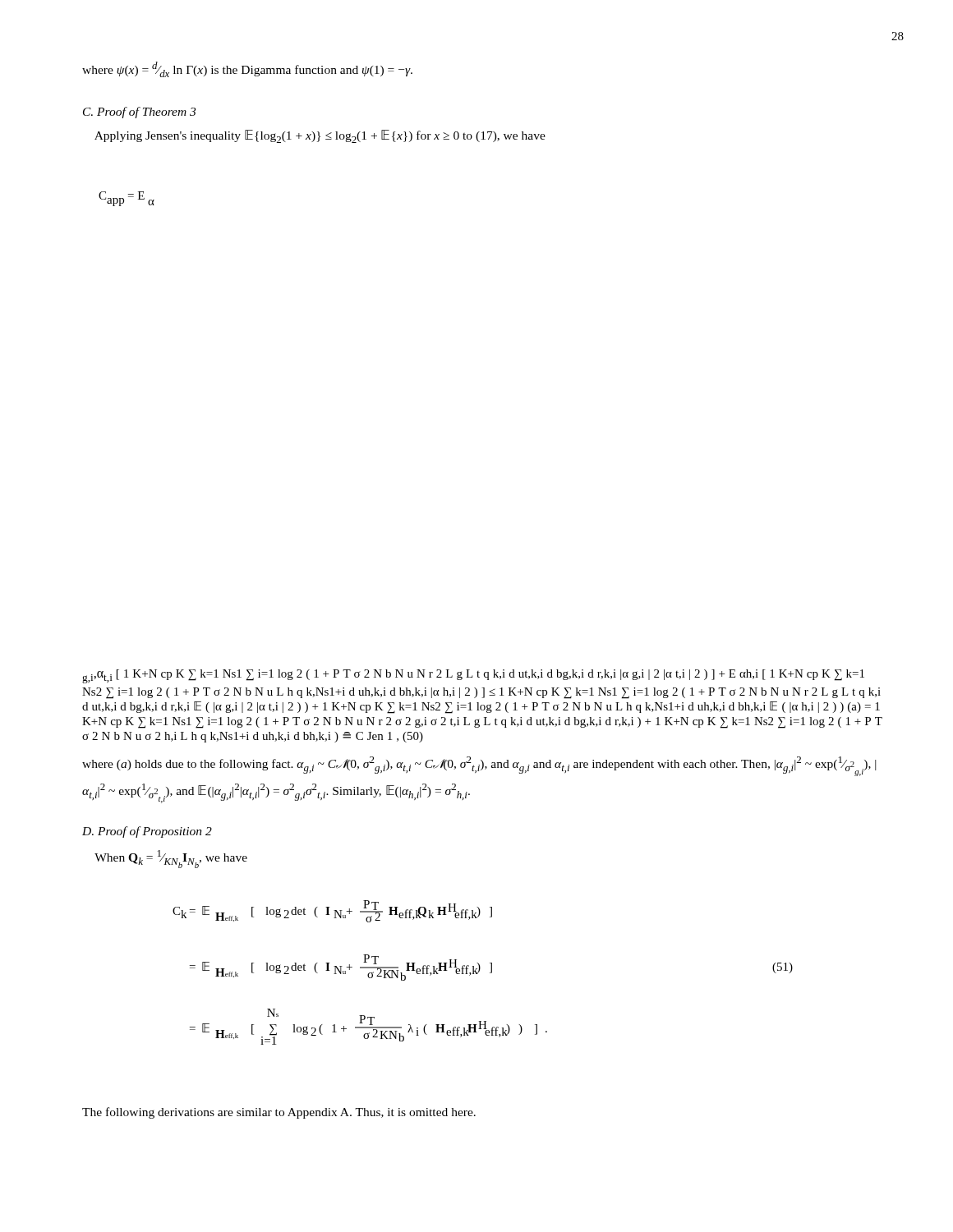This screenshot has width=953, height=1232.
Task: Select the passage starting "where (a) holds due to"
Action: pyautogui.click(x=480, y=778)
